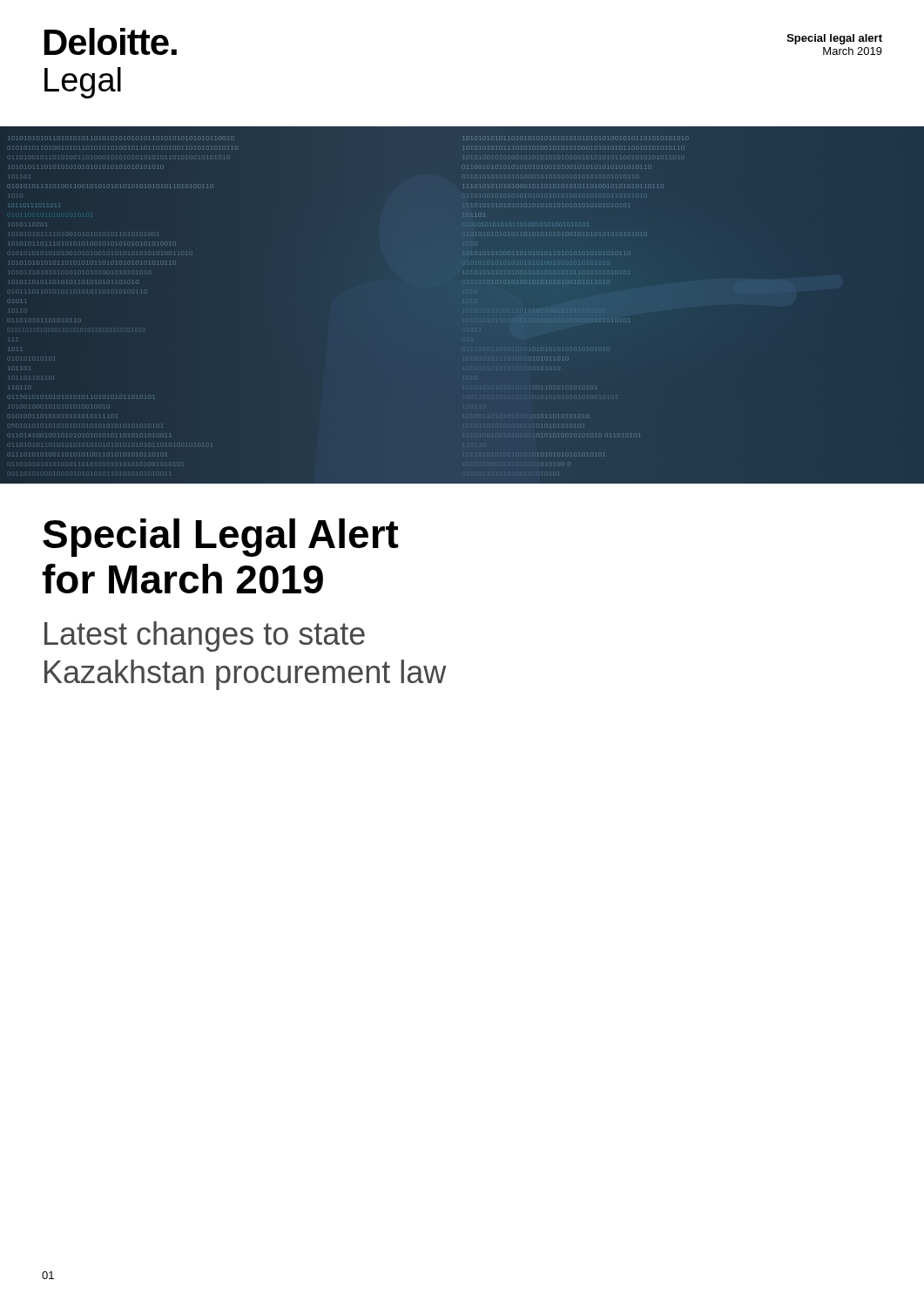
Task: Locate the block of text that opens with "Latest changes to stateKazakhstan procurement"
Action: [x=396, y=653]
